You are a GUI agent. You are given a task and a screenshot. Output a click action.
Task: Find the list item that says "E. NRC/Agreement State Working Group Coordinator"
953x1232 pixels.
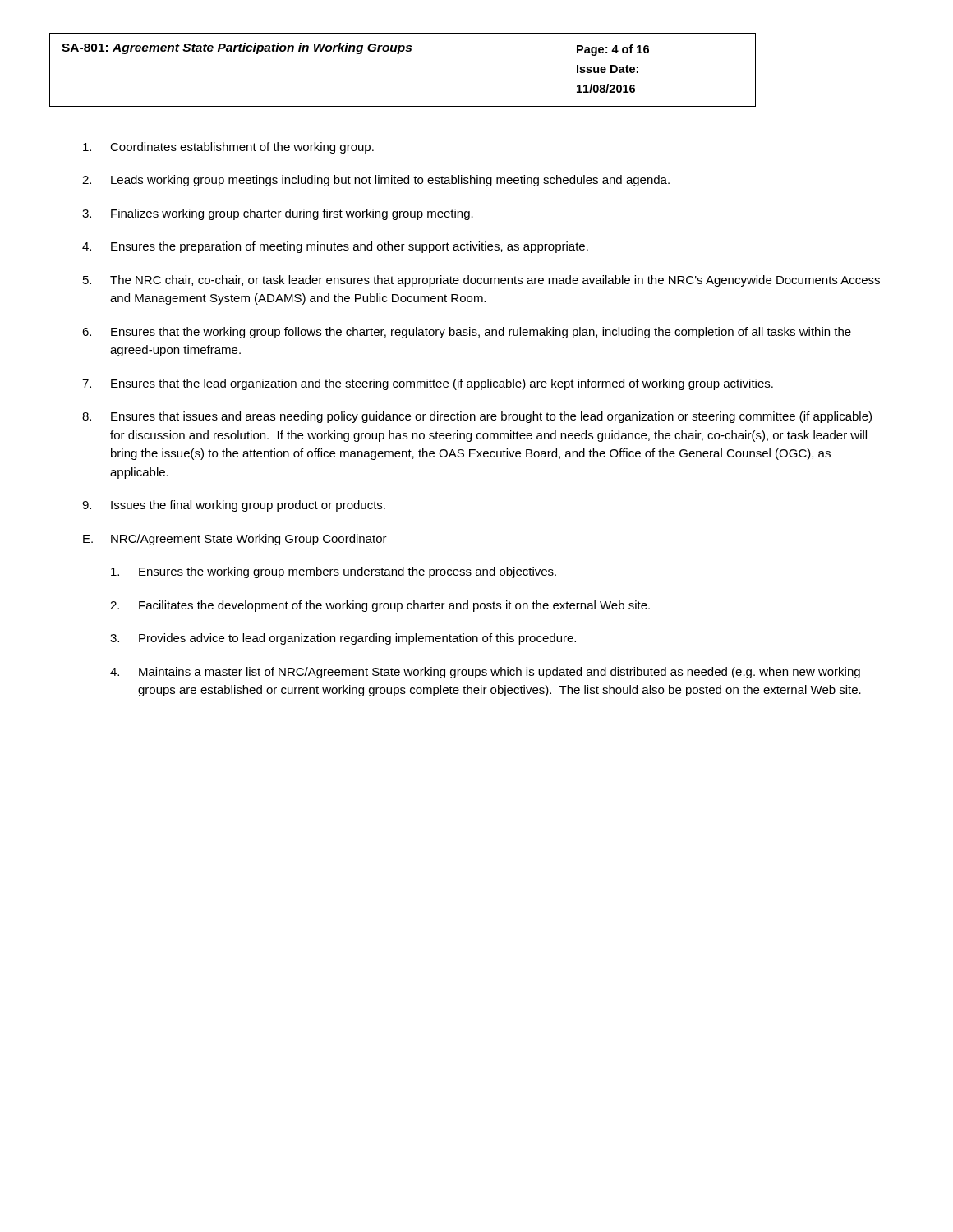pyautogui.click(x=235, y=540)
